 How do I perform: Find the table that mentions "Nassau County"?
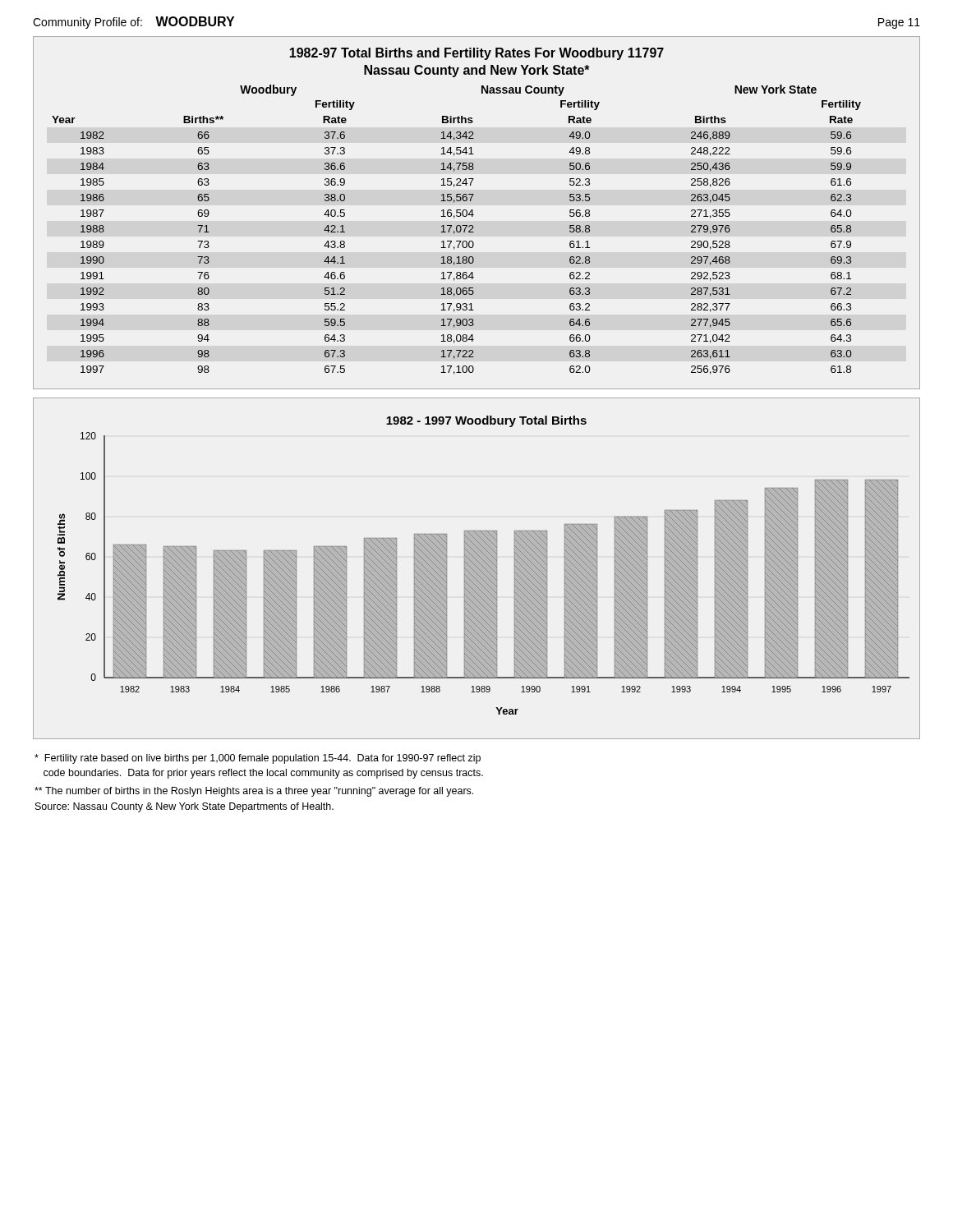click(476, 213)
